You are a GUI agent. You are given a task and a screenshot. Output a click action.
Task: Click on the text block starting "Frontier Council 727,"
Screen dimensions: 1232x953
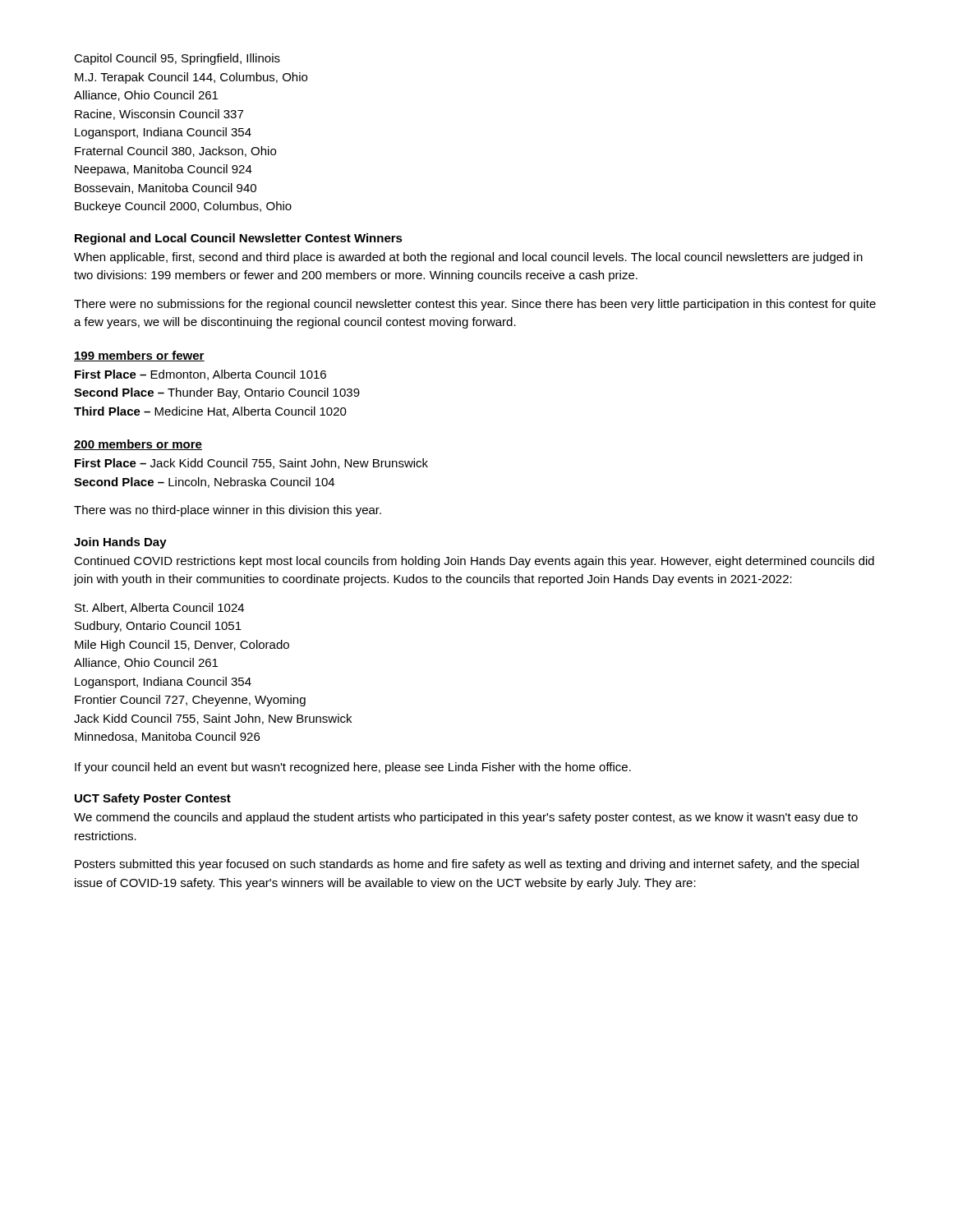(190, 699)
